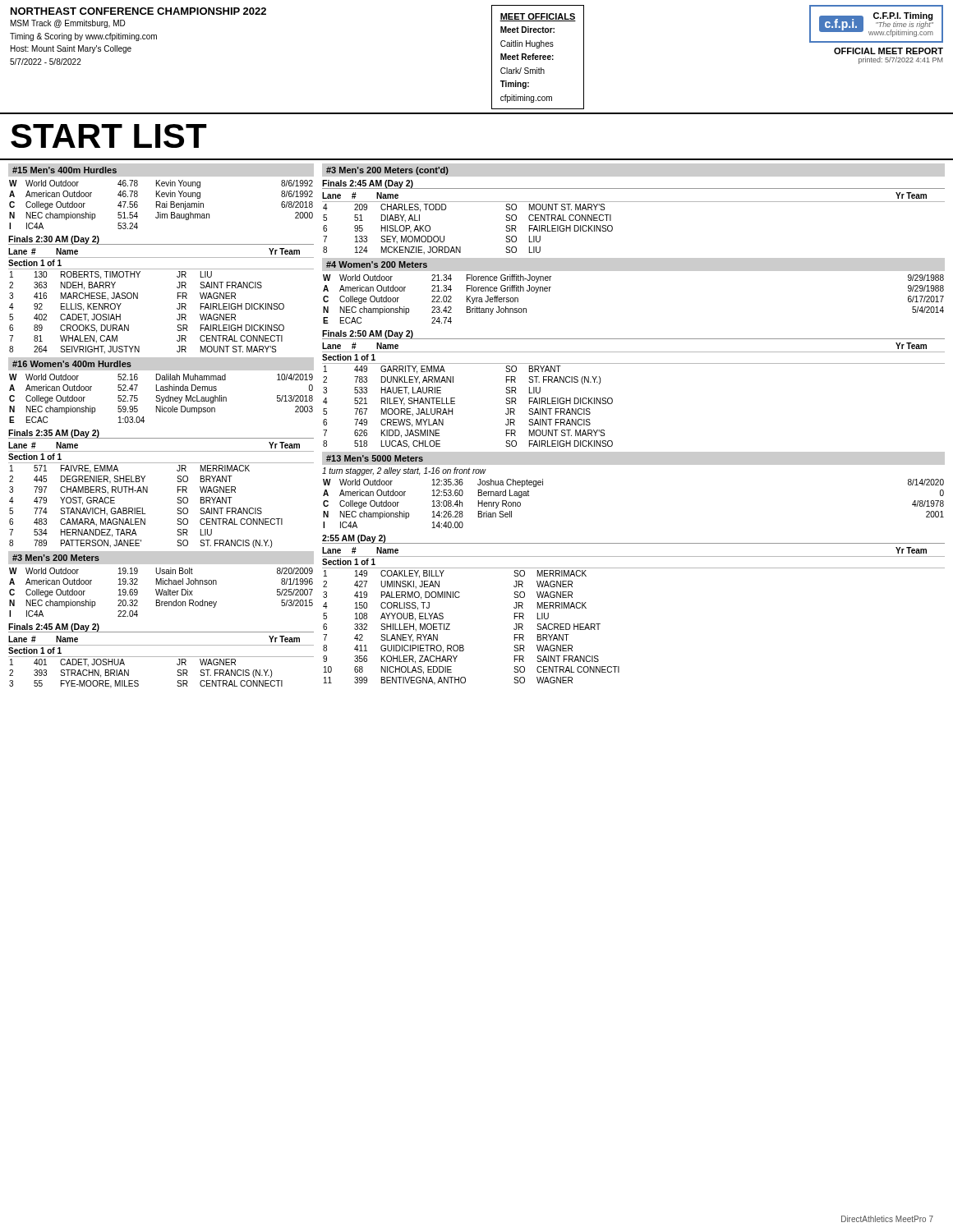Click on the region starting "2:55 AM (Day 2)"
The image size is (953, 1232).
click(354, 538)
